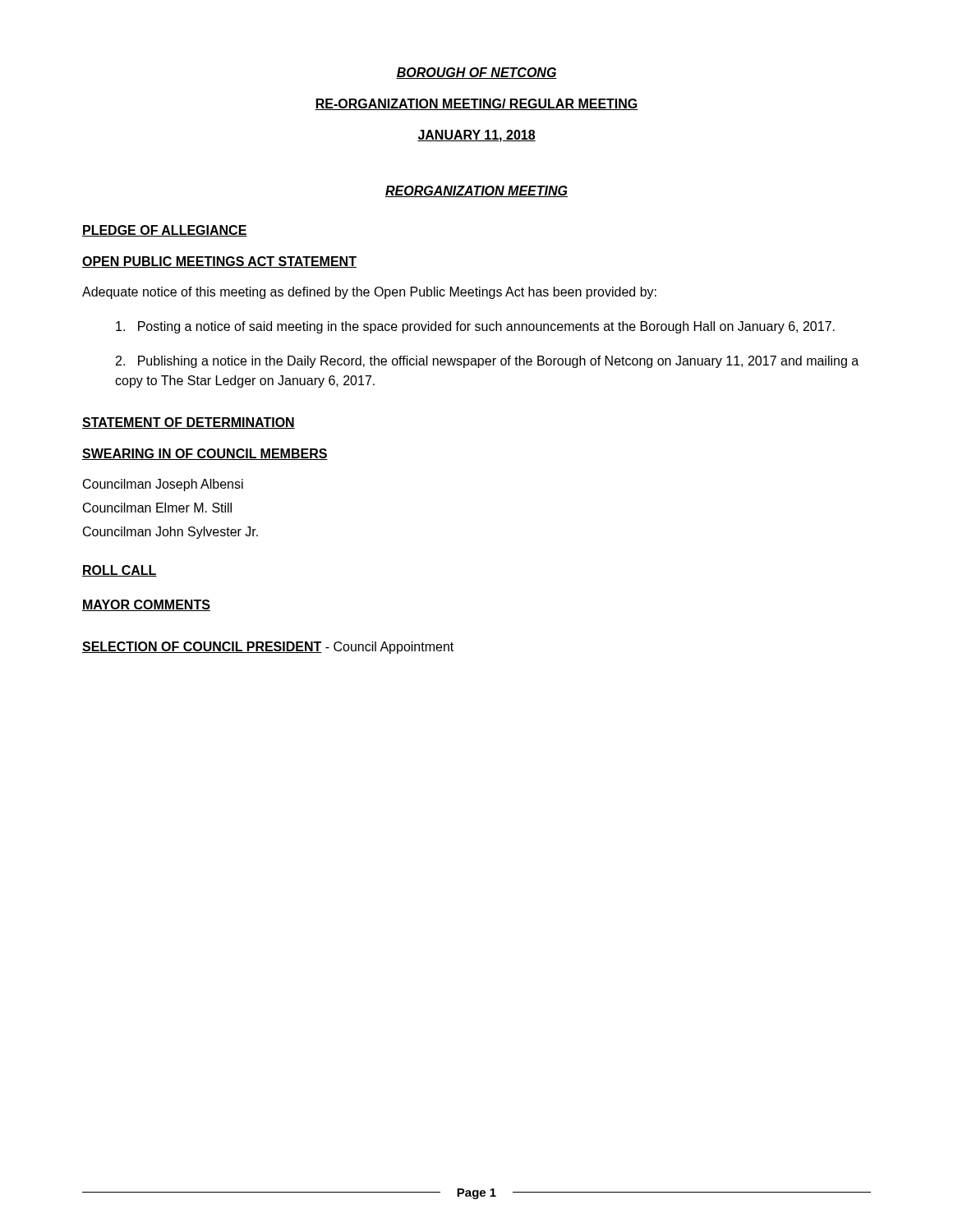953x1232 pixels.
Task: Click on the list item that reads "Posting a notice"
Action: coord(475,326)
